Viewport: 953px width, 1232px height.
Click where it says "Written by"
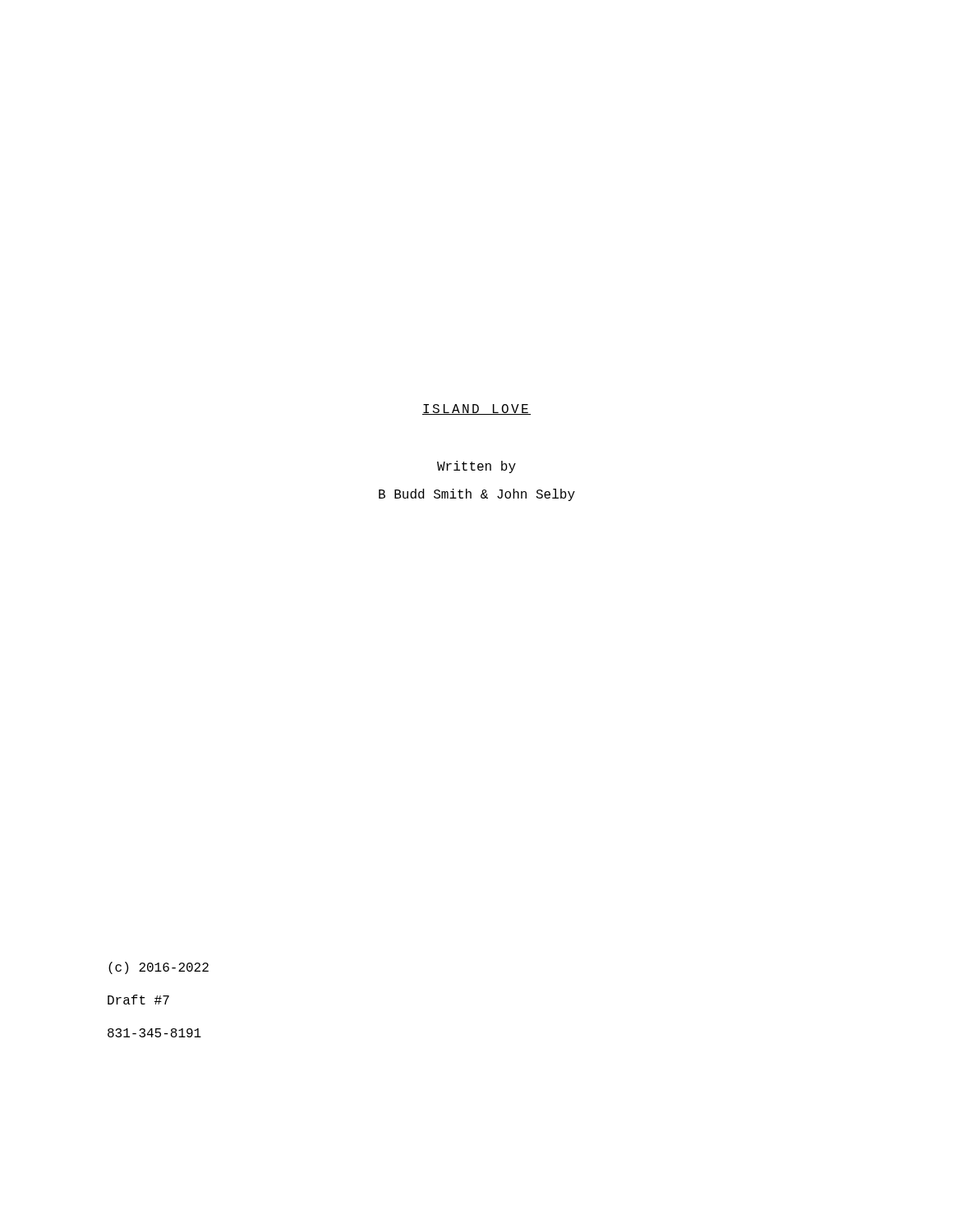pyautogui.click(x=476, y=467)
